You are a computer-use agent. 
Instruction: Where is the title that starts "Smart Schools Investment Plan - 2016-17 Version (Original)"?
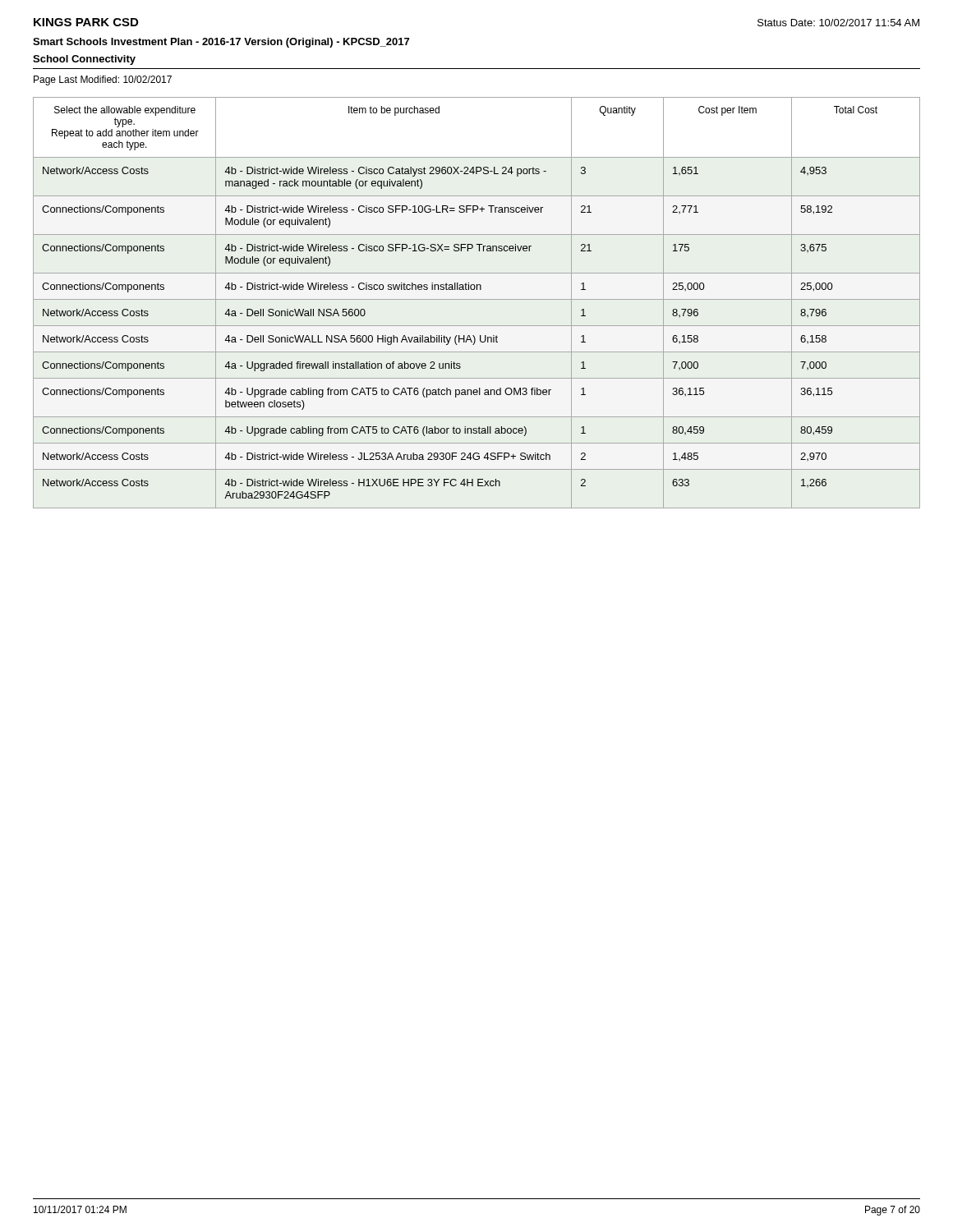coord(221,42)
